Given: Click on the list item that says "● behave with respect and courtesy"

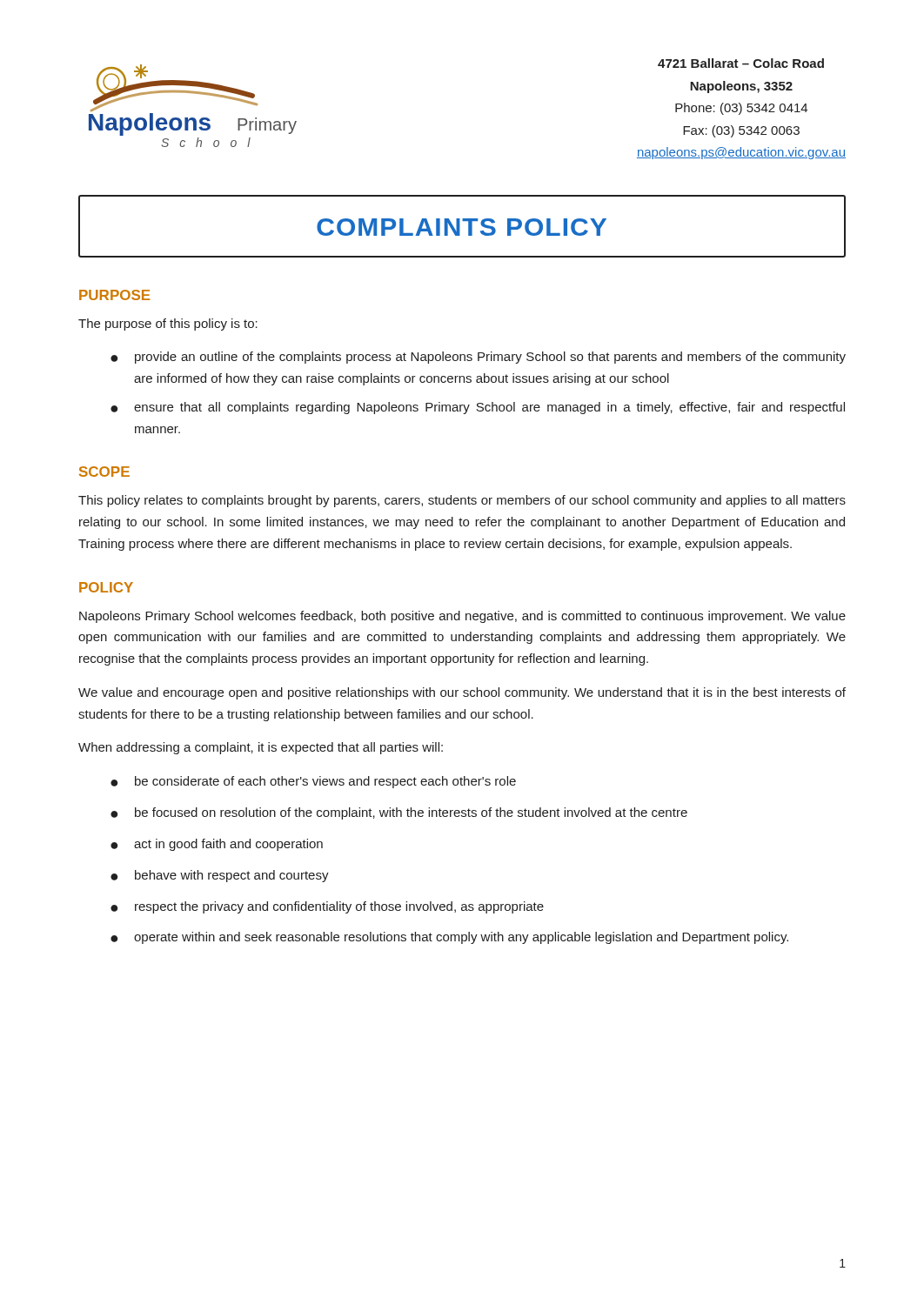Looking at the screenshot, I should 220,876.
